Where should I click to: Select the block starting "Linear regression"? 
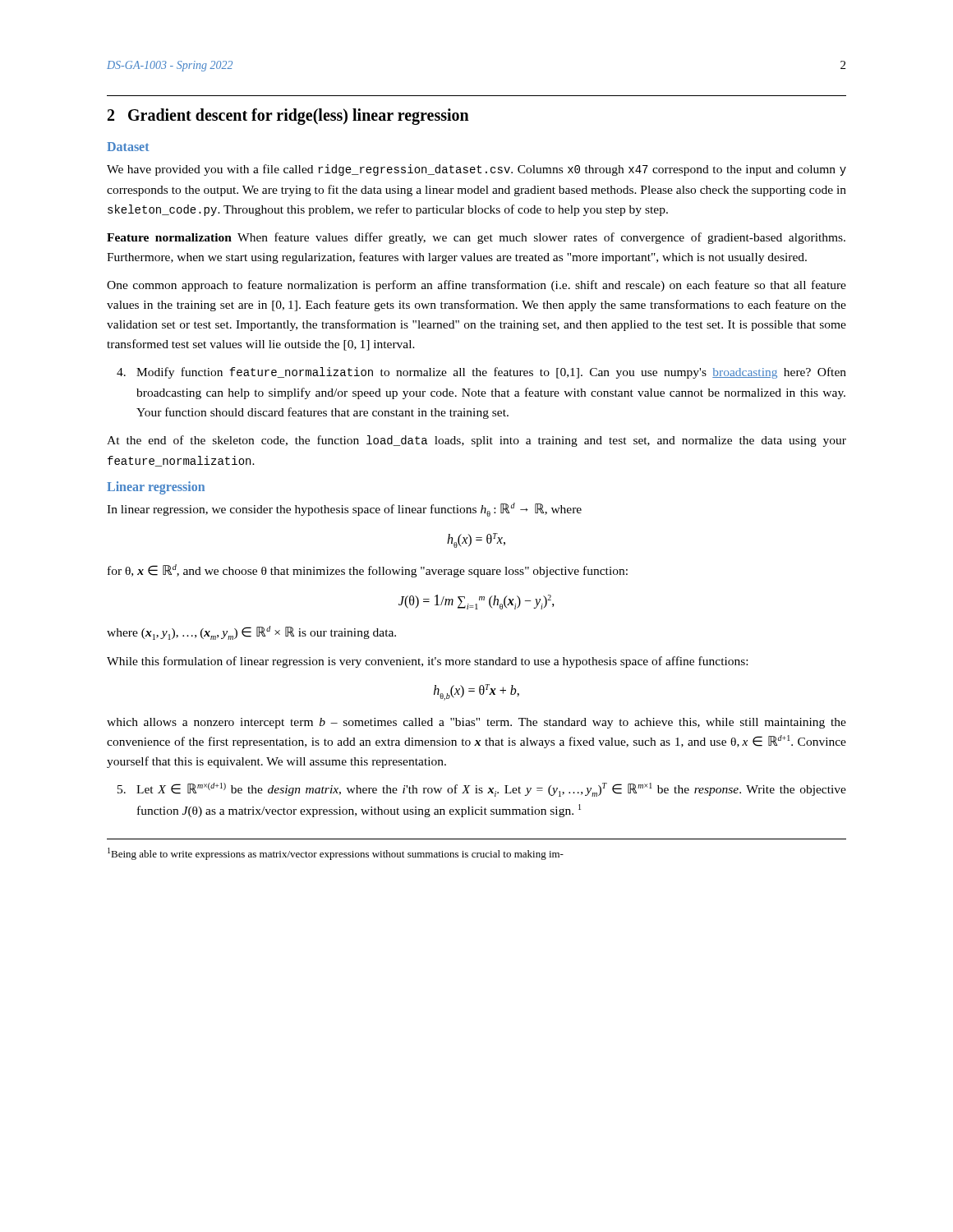[x=156, y=488]
